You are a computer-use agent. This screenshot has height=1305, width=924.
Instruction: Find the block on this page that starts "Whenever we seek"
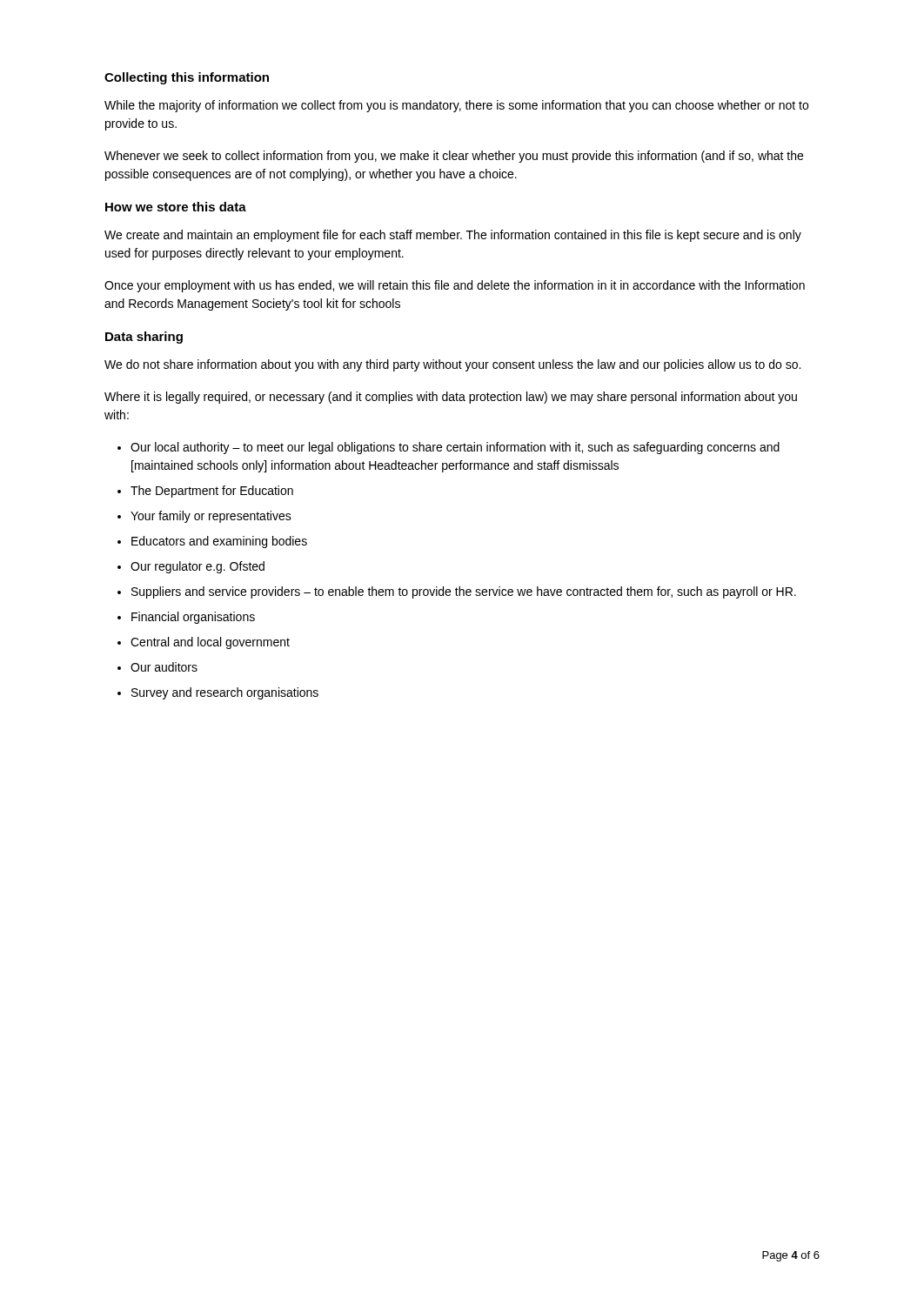(x=454, y=165)
